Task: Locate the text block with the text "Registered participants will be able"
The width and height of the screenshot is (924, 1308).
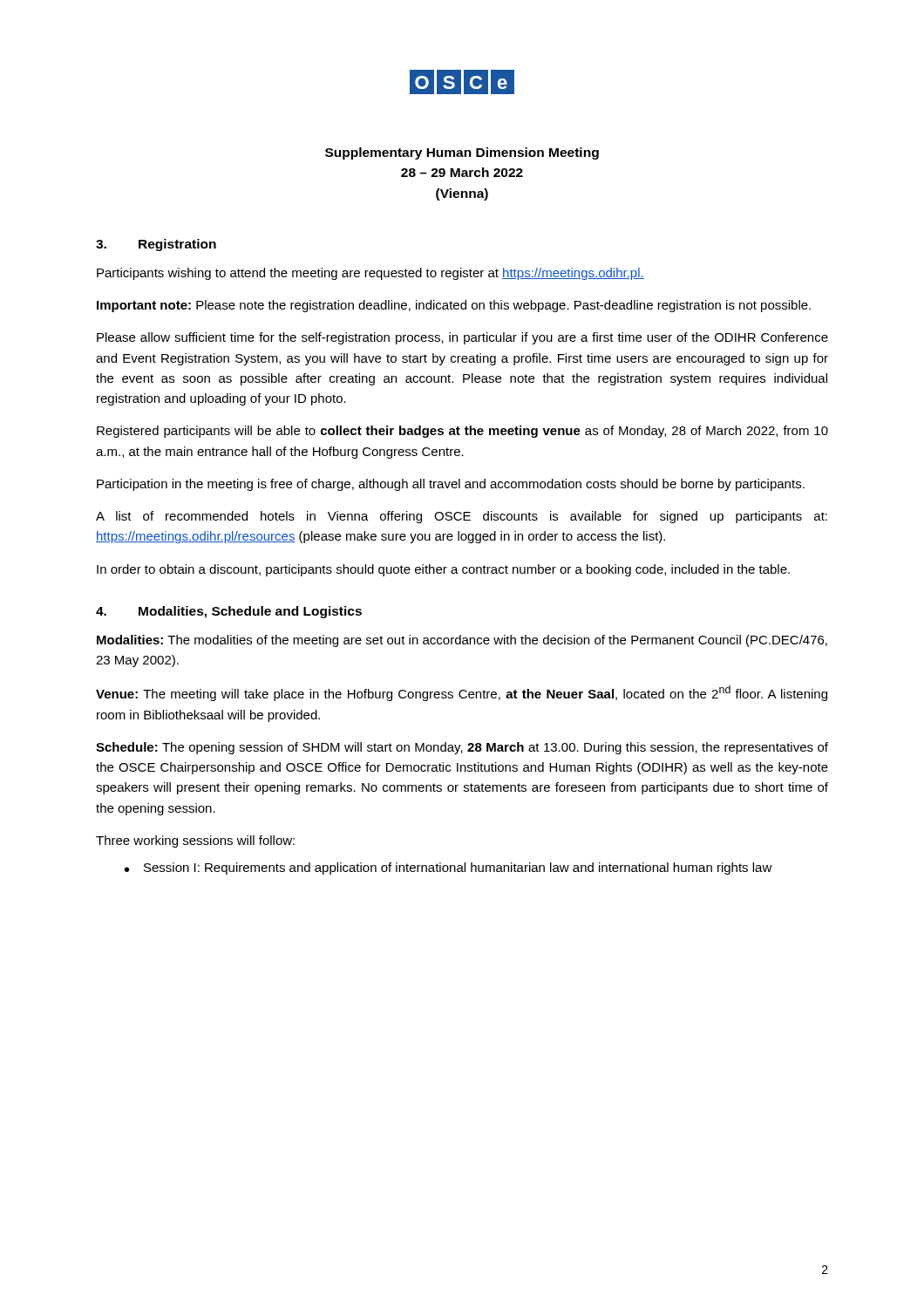Action: (462, 441)
